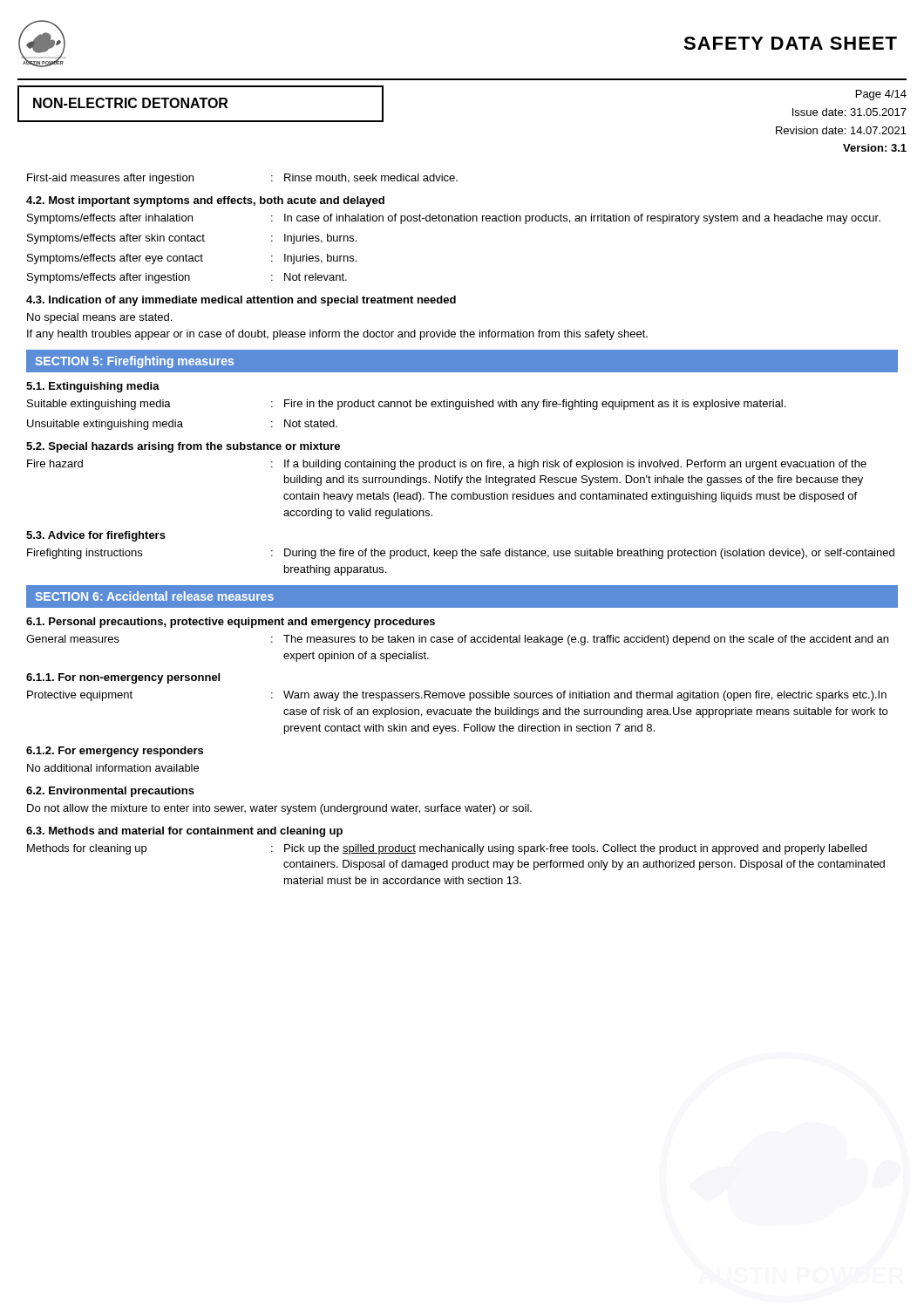Screen dimensions: 1308x924
Task: Find the section header with the text "6.1.2. For emergency responders"
Action: point(115,750)
